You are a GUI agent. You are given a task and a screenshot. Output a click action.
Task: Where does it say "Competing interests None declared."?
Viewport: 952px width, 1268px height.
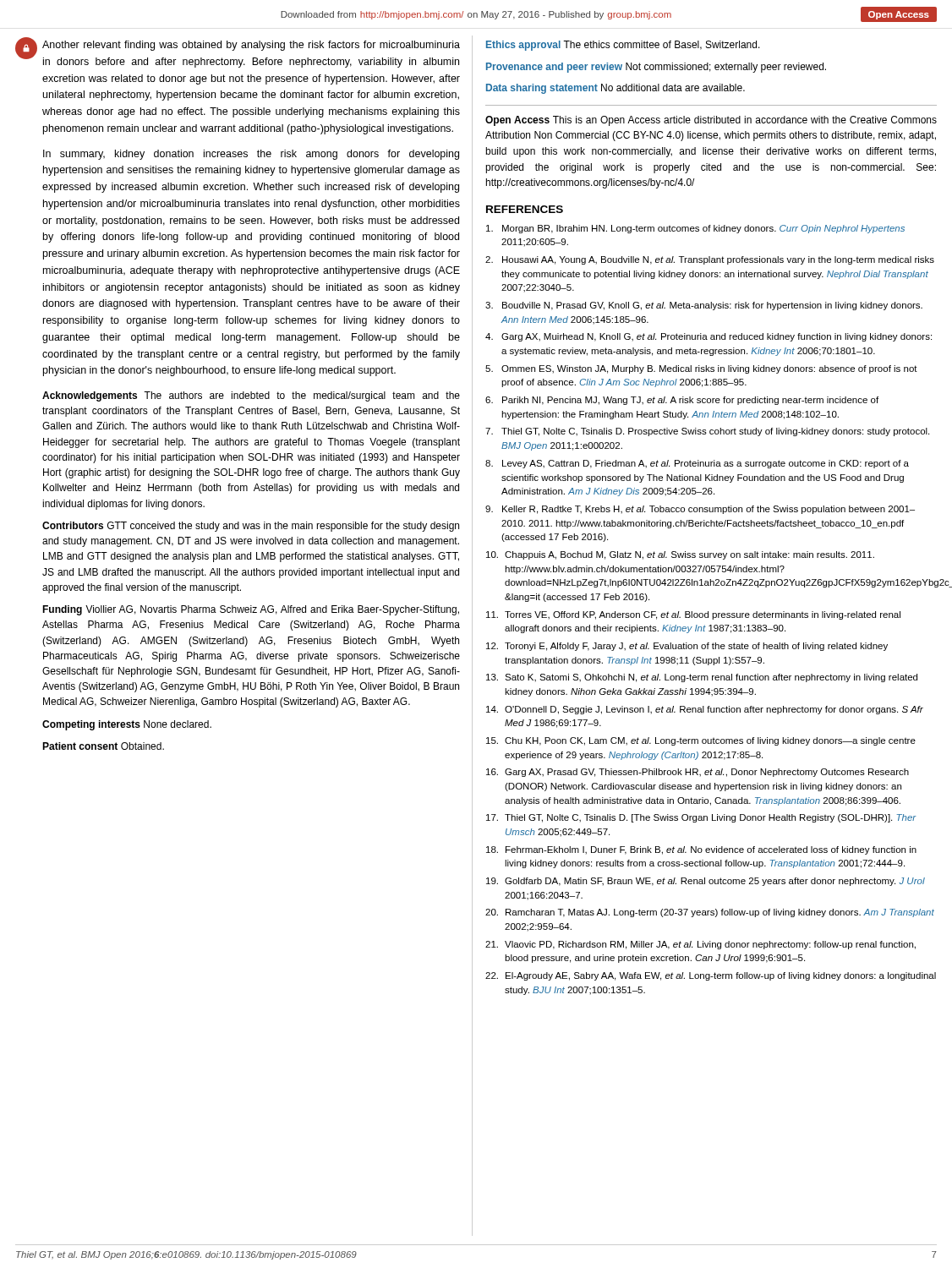pos(127,724)
